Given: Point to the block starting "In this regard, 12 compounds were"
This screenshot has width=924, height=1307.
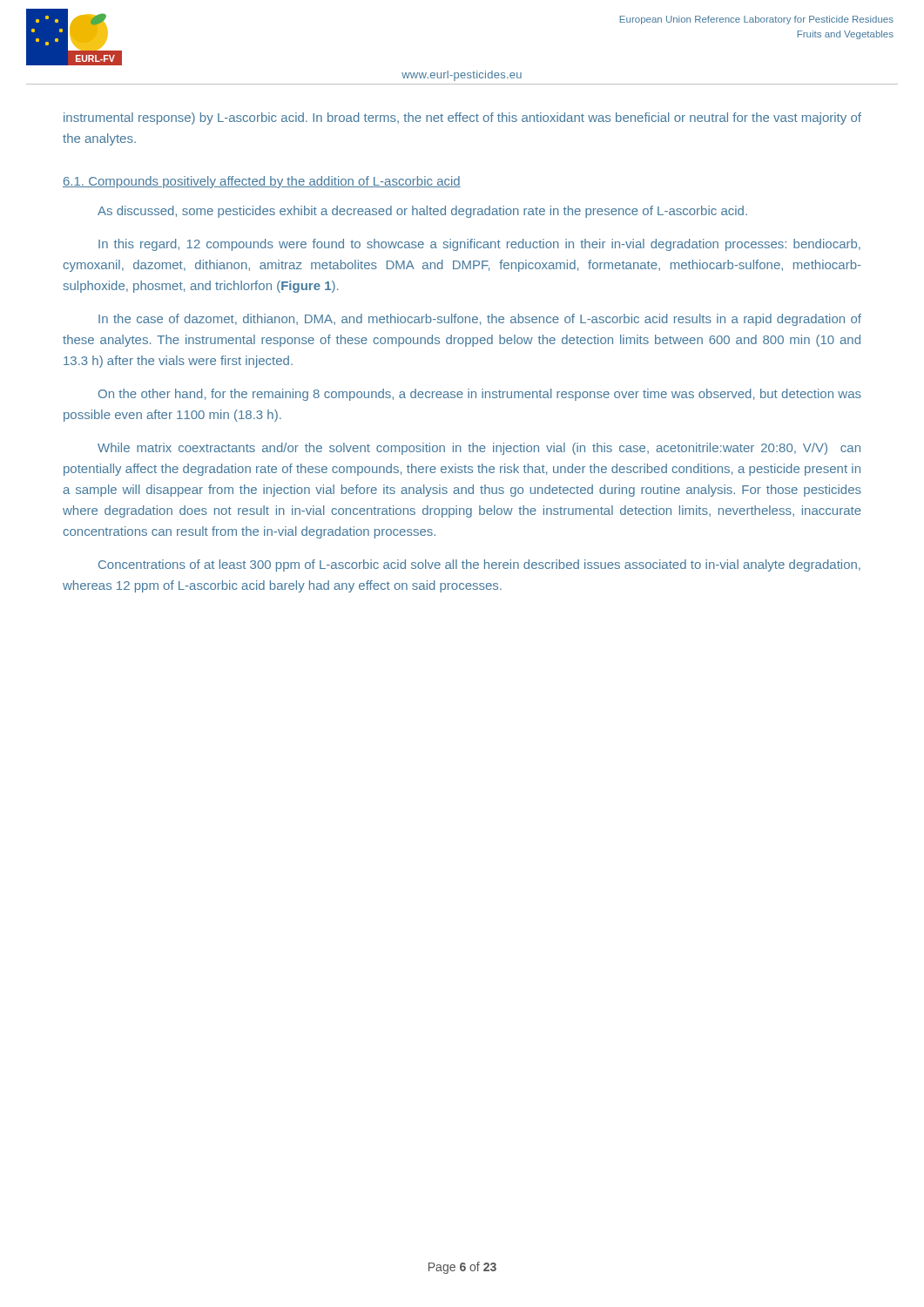Looking at the screenshot, I should (x=462, y=264).
